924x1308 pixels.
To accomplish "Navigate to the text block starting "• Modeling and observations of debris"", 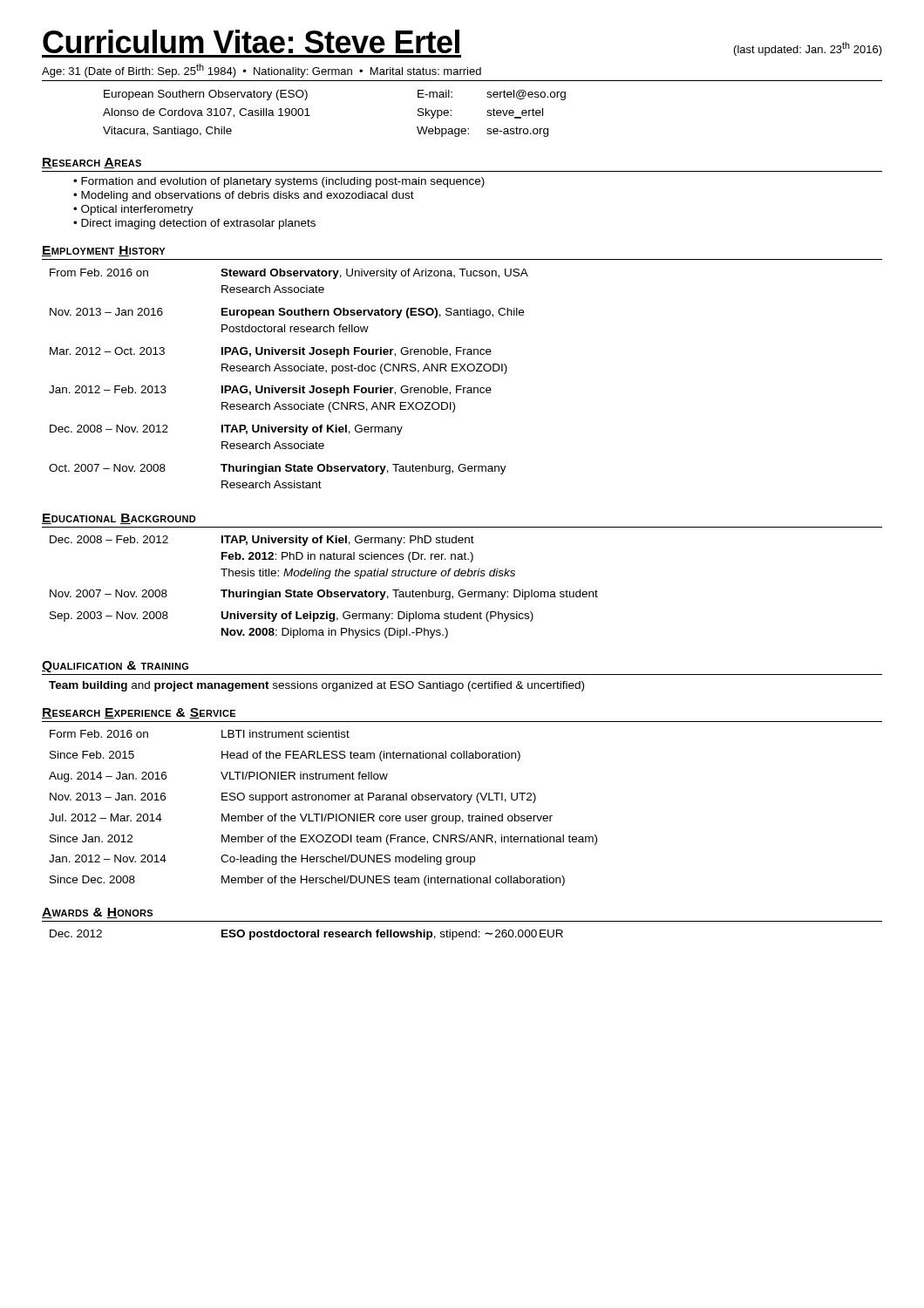I will pos(243,195).
